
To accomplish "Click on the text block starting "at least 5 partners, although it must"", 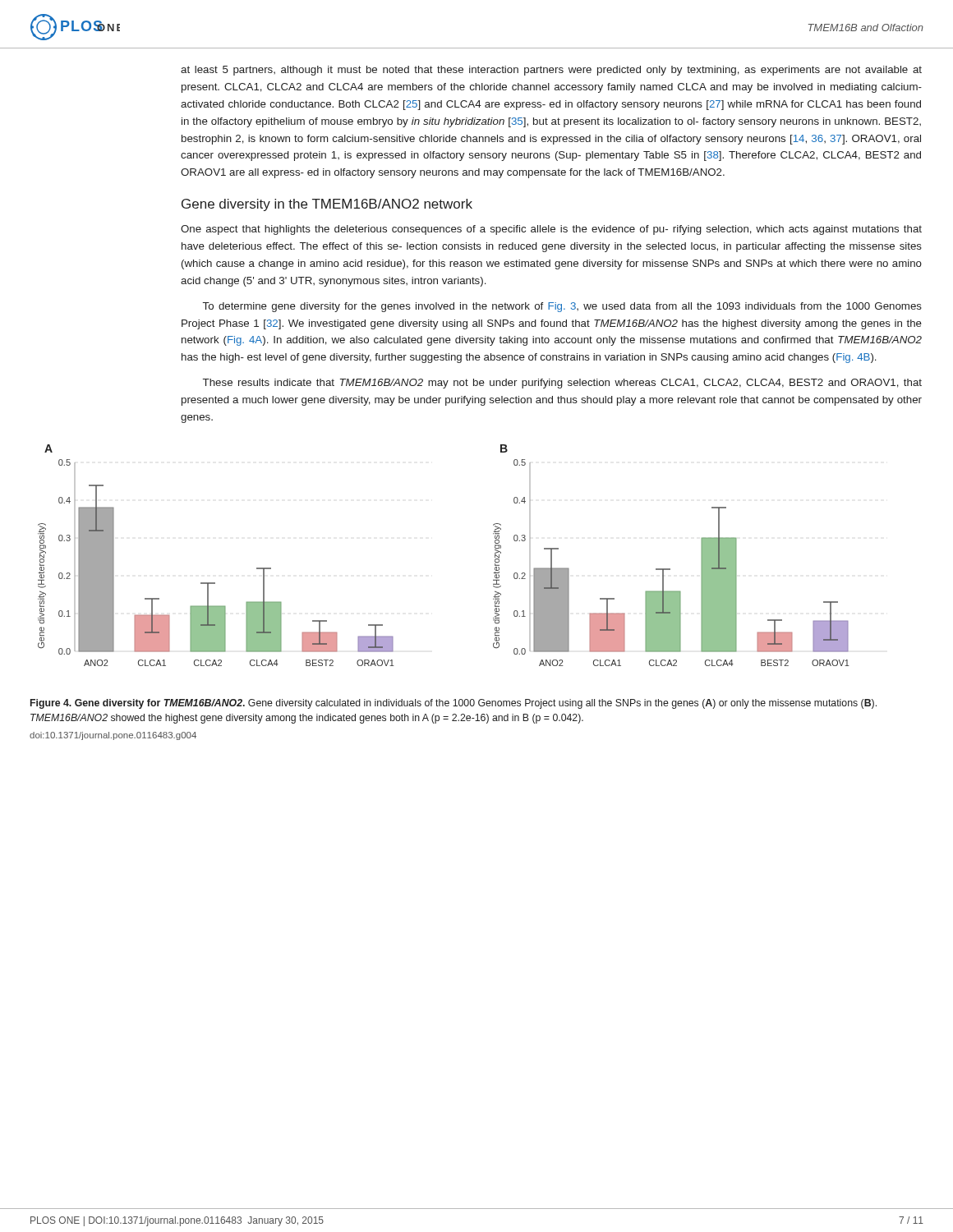I will click(551, 121).
